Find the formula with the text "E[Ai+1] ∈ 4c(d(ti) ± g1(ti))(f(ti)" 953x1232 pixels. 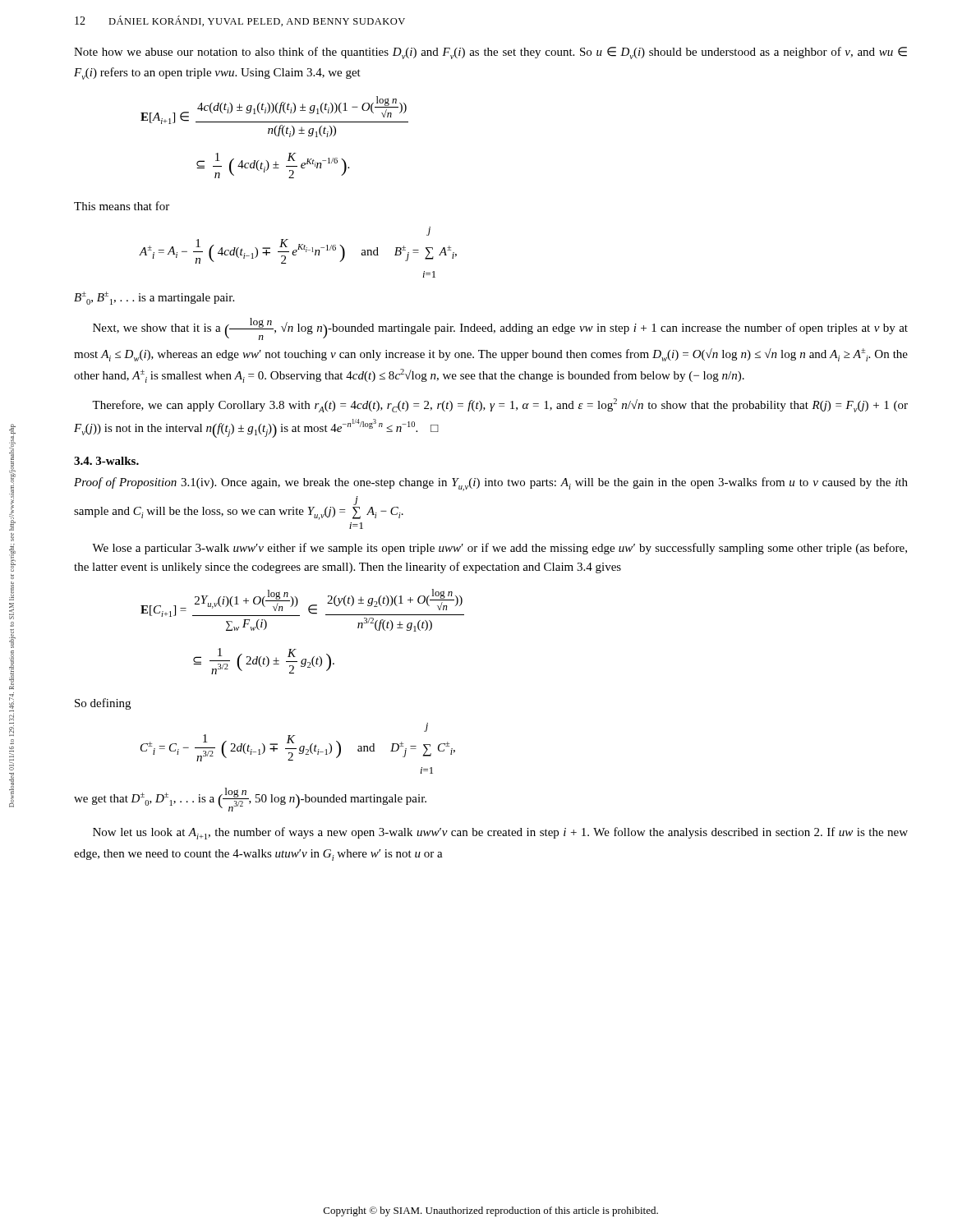(275, 141)
